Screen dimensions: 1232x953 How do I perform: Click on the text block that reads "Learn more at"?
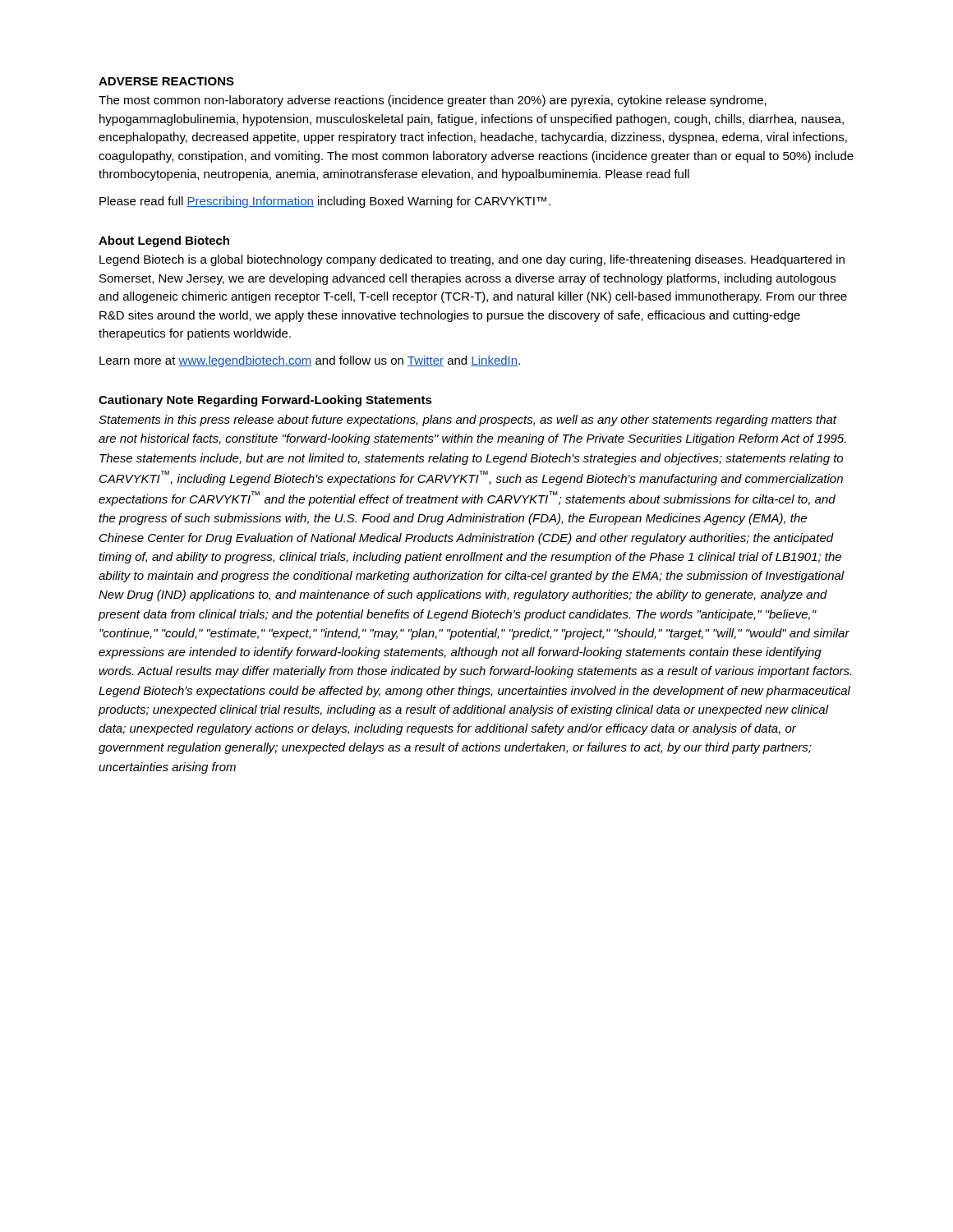(x=310, y=360)
